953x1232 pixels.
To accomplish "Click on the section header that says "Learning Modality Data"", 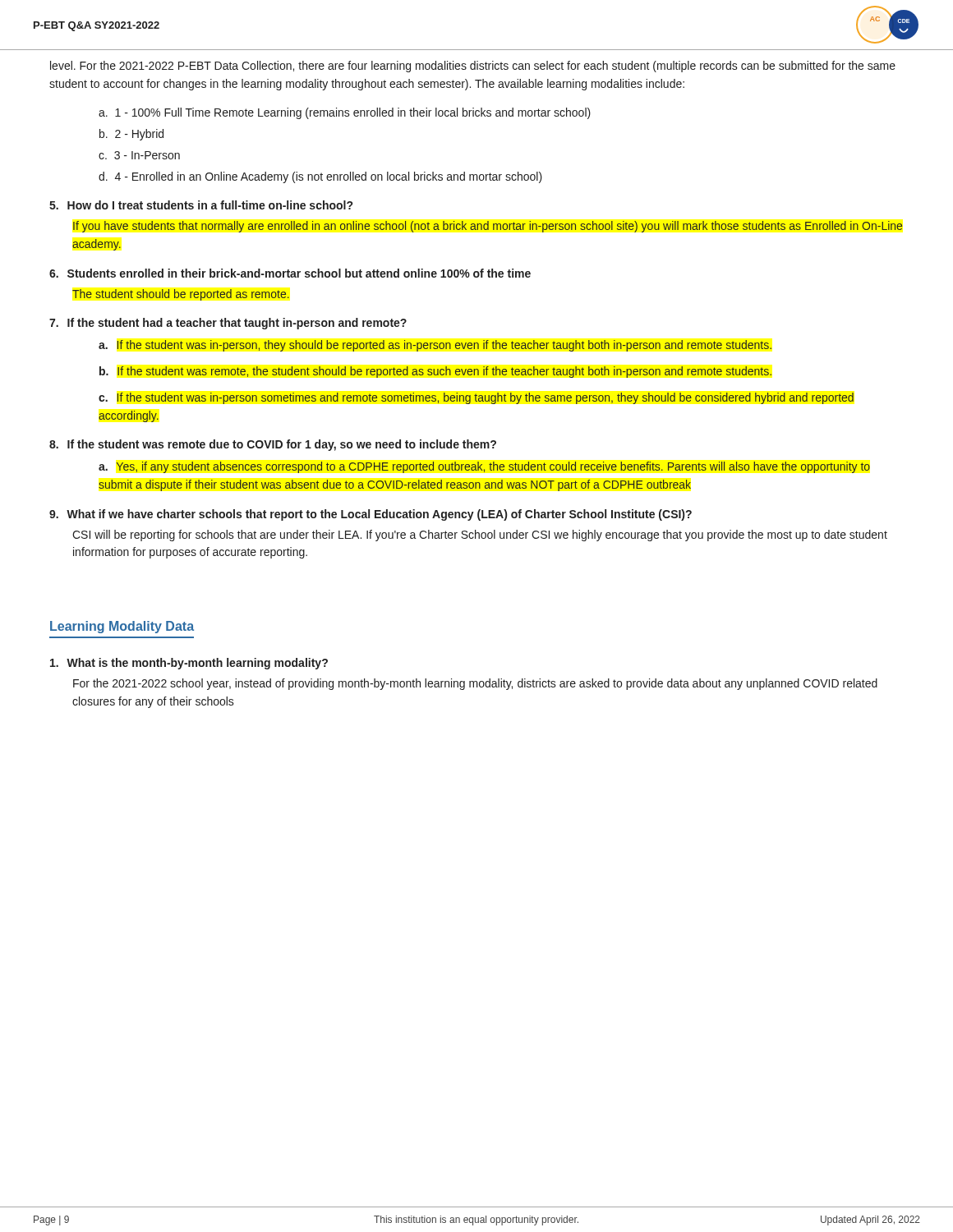I will click(x=122, y=629).
